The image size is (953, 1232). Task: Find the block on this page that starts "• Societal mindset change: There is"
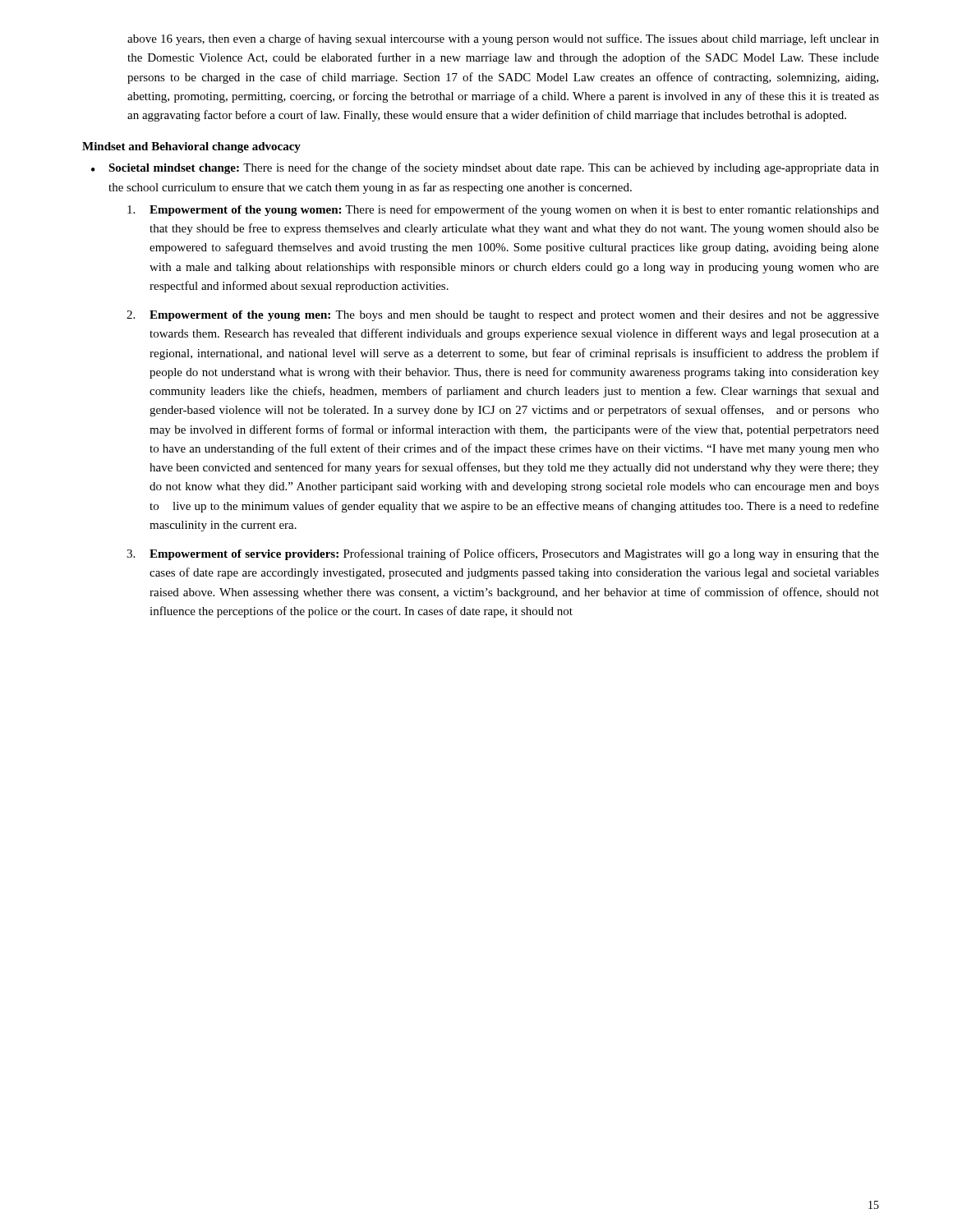[485, 178]
